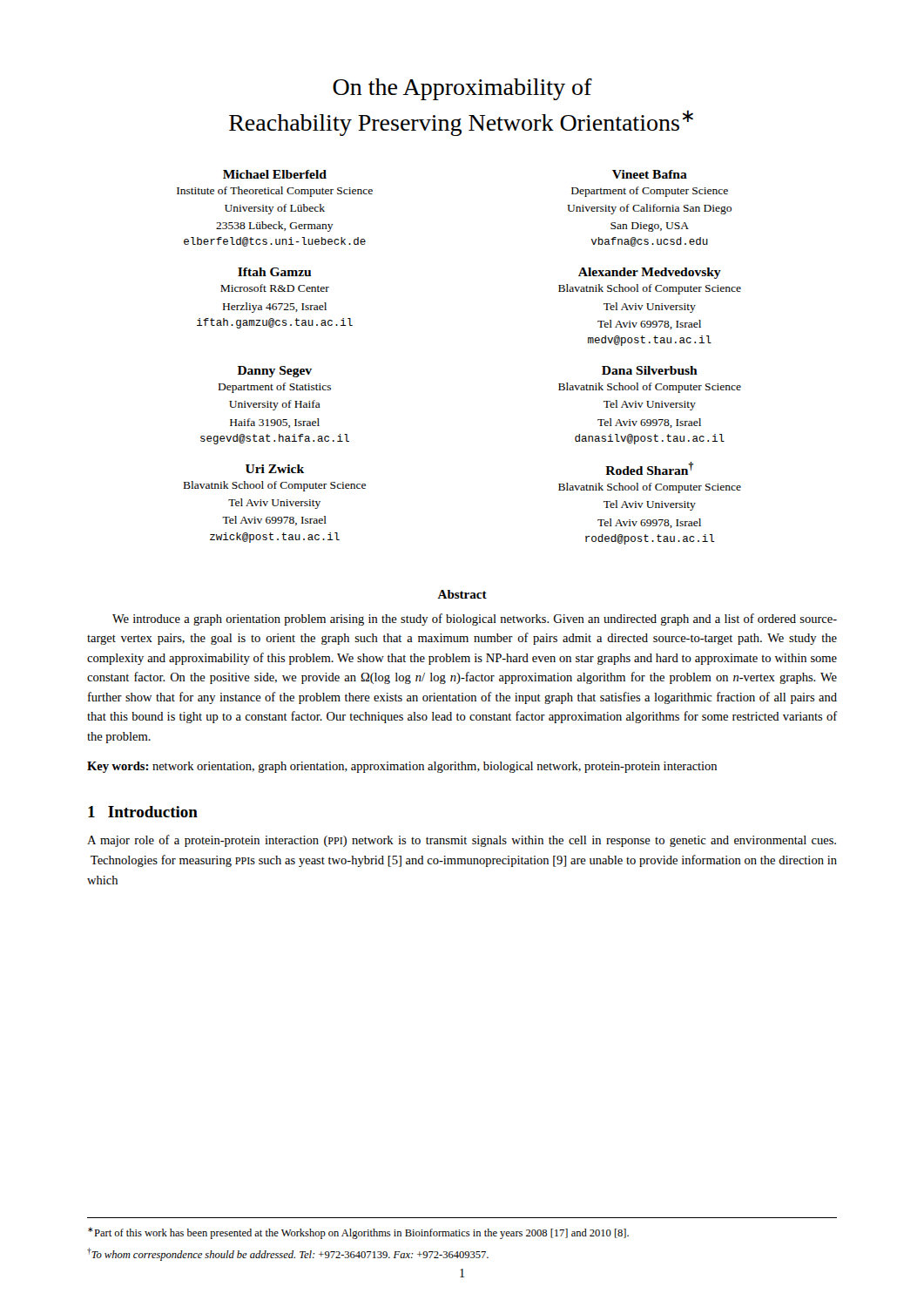Select the text block that says "Alexander Medvedovsky Blavatnik School of"
The width and height of the screenshot is (924, 1307).
pyautogui.click(x=649, y=306)
